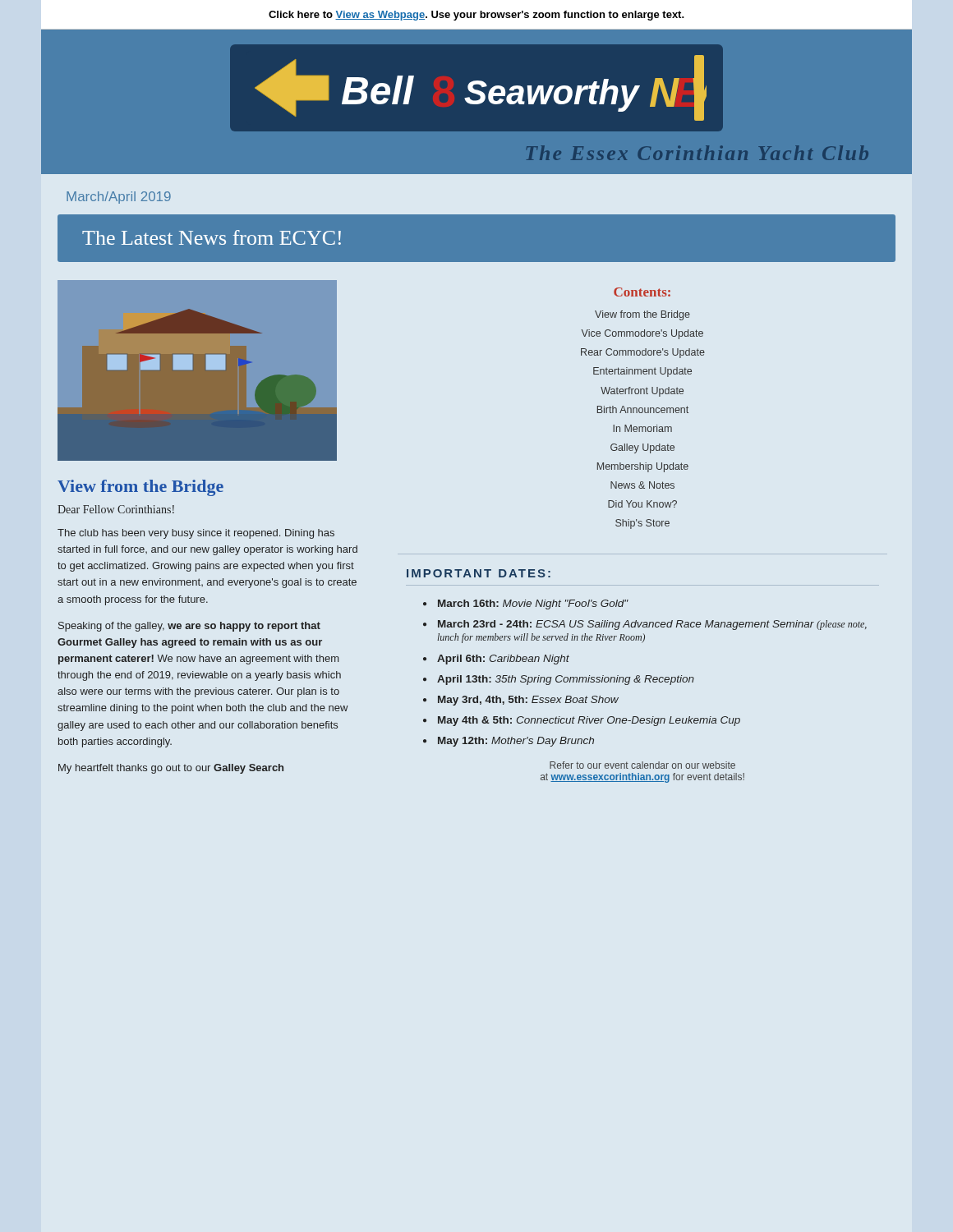
Task: Navigate to the element starting "Entertainment Update"
Action: pos(642,372)
